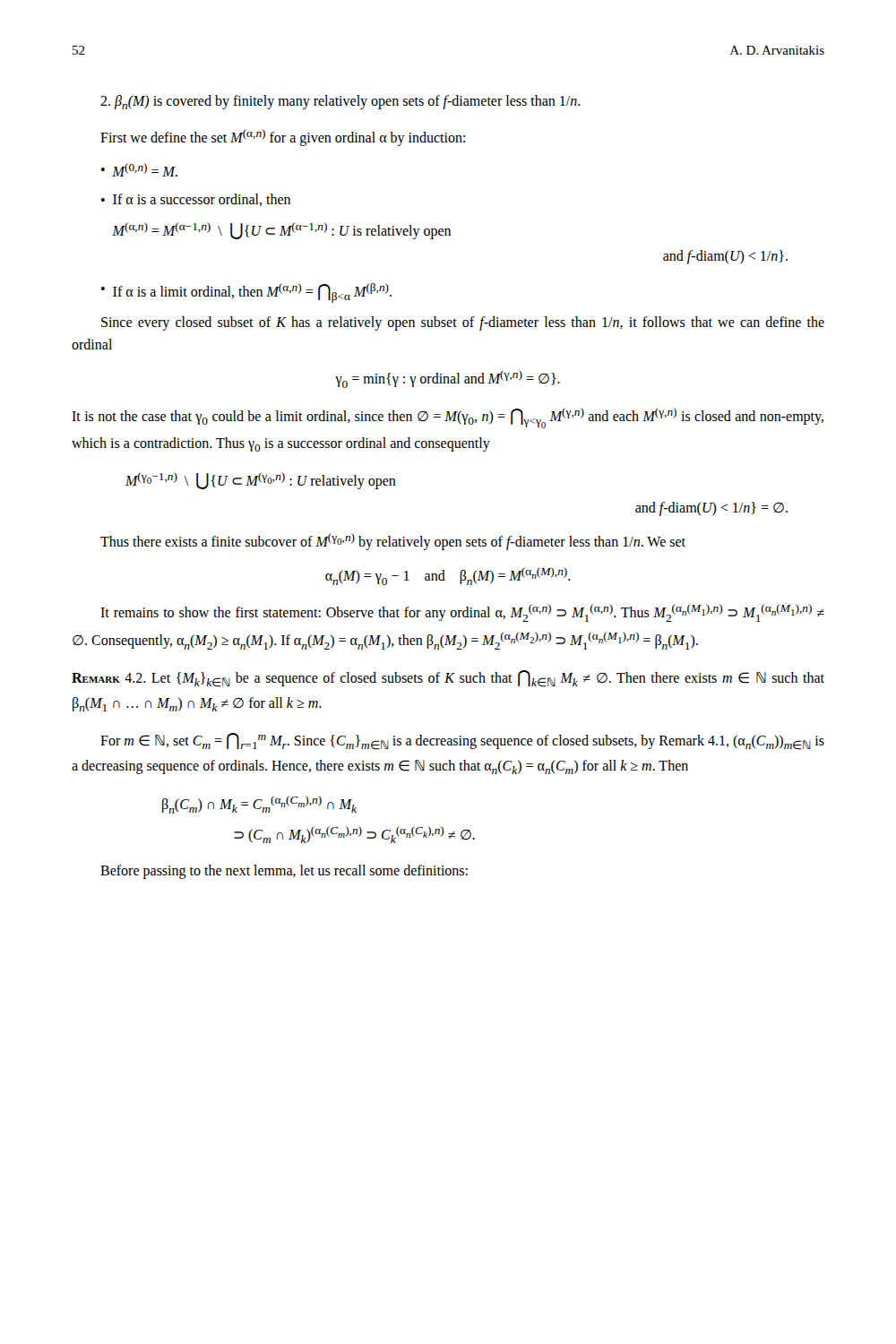Locate the block of text that opens with "Remark 4.2. Let {Mk}k∈ℕ be"
The height and width of the screenshot is (1344, 896).
point(448,691)
